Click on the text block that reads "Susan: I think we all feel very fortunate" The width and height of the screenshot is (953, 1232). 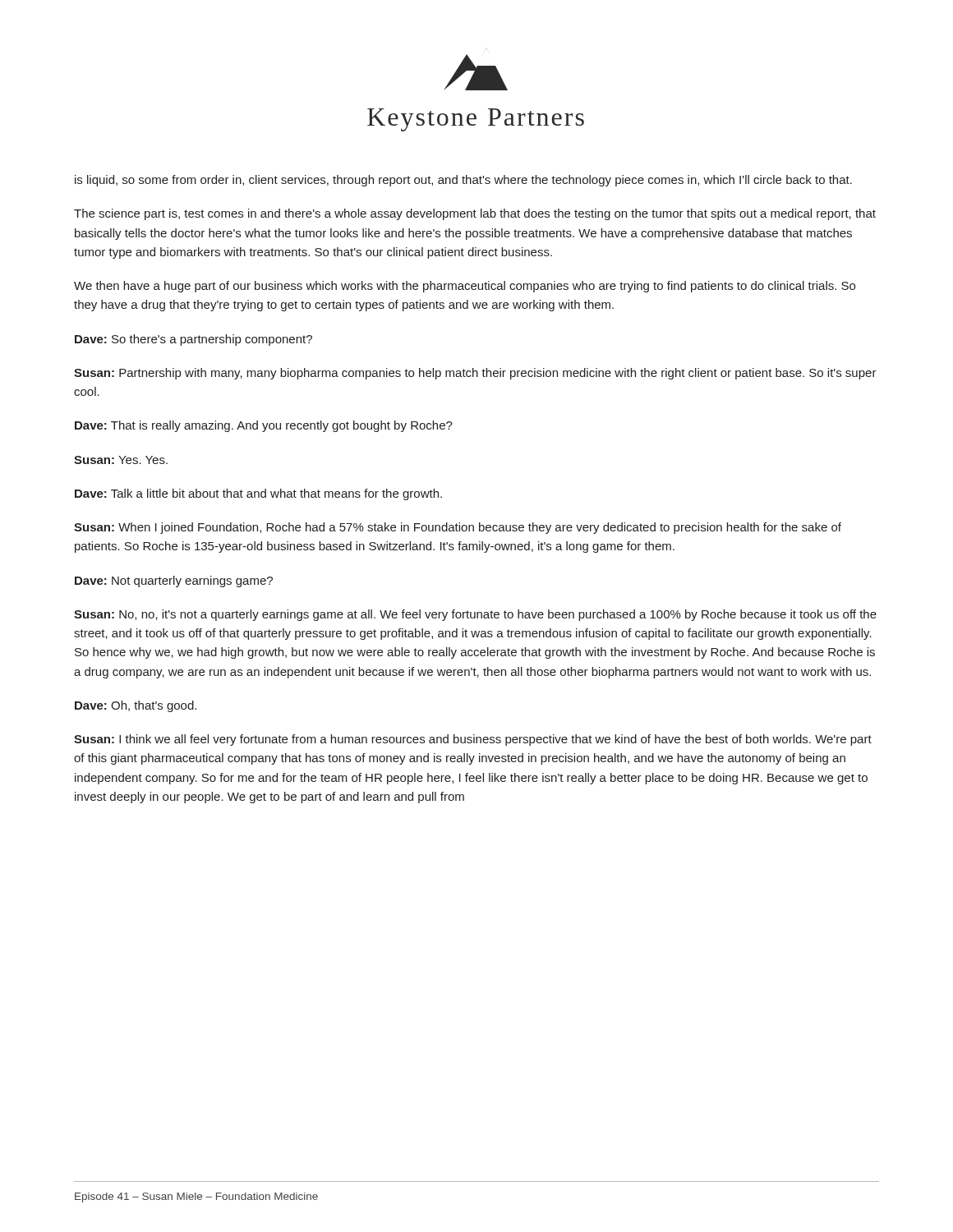pos(473,767)
